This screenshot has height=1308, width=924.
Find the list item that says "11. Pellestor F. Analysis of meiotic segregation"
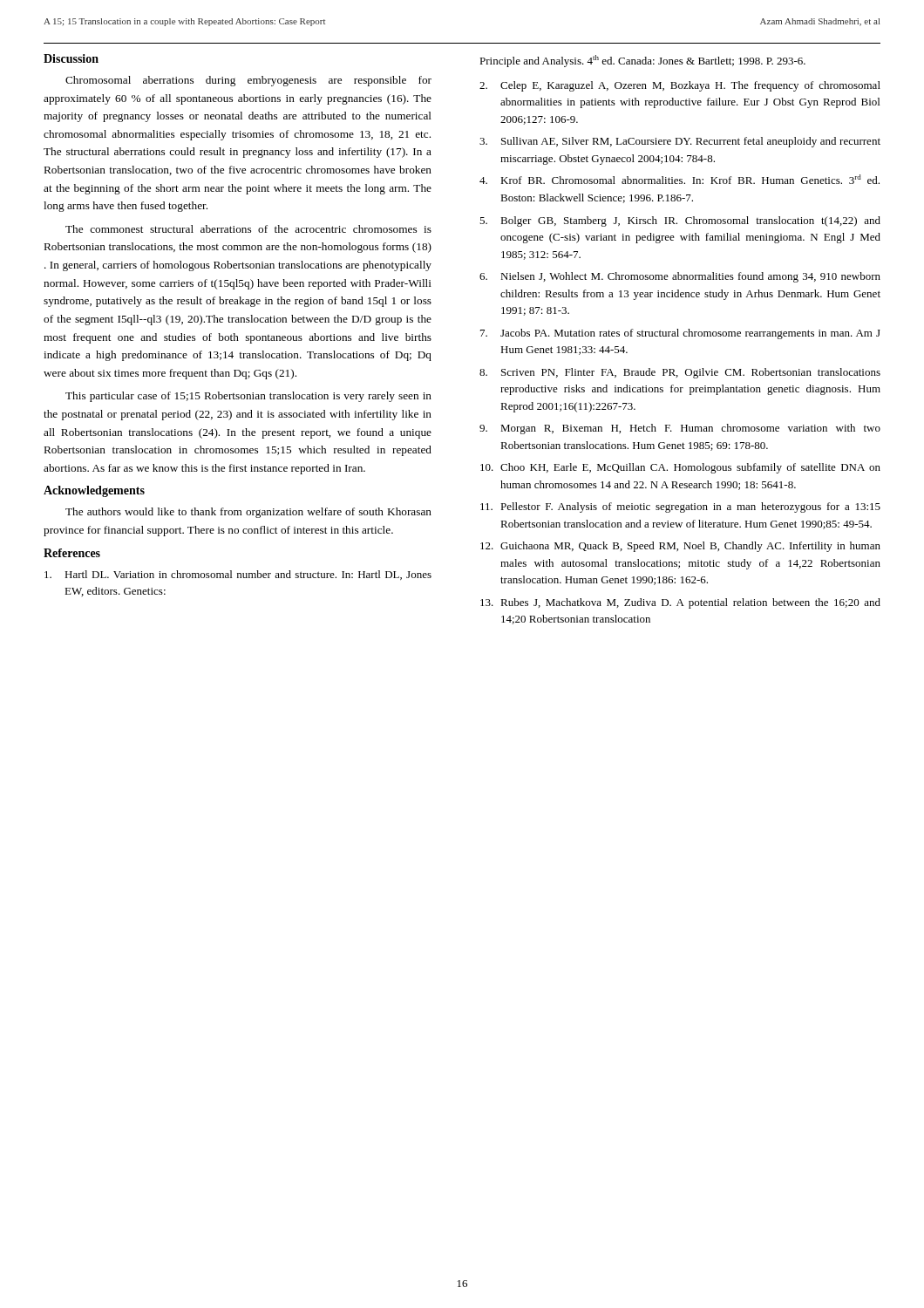[680, 515]
